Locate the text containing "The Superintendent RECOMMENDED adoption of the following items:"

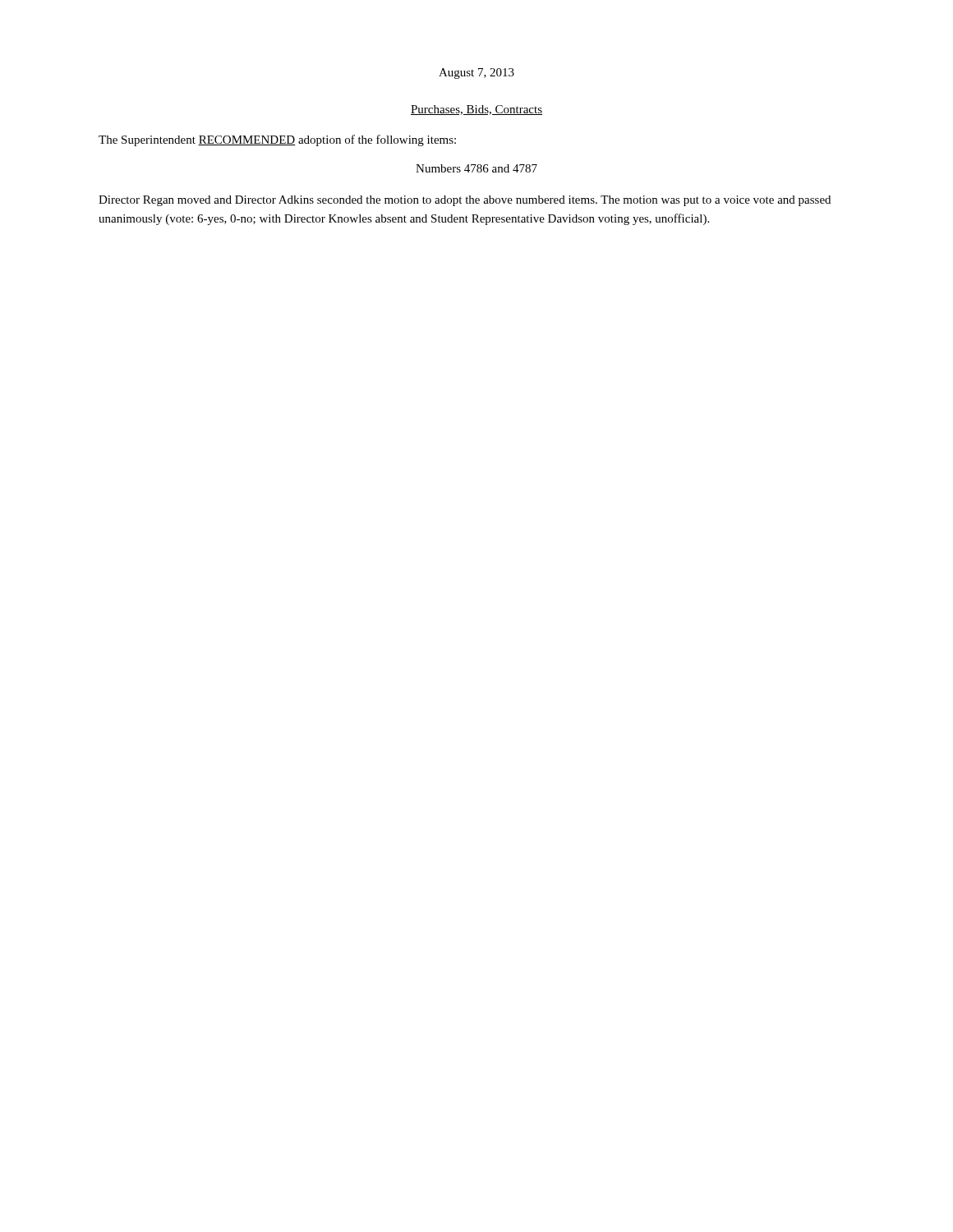278,140
